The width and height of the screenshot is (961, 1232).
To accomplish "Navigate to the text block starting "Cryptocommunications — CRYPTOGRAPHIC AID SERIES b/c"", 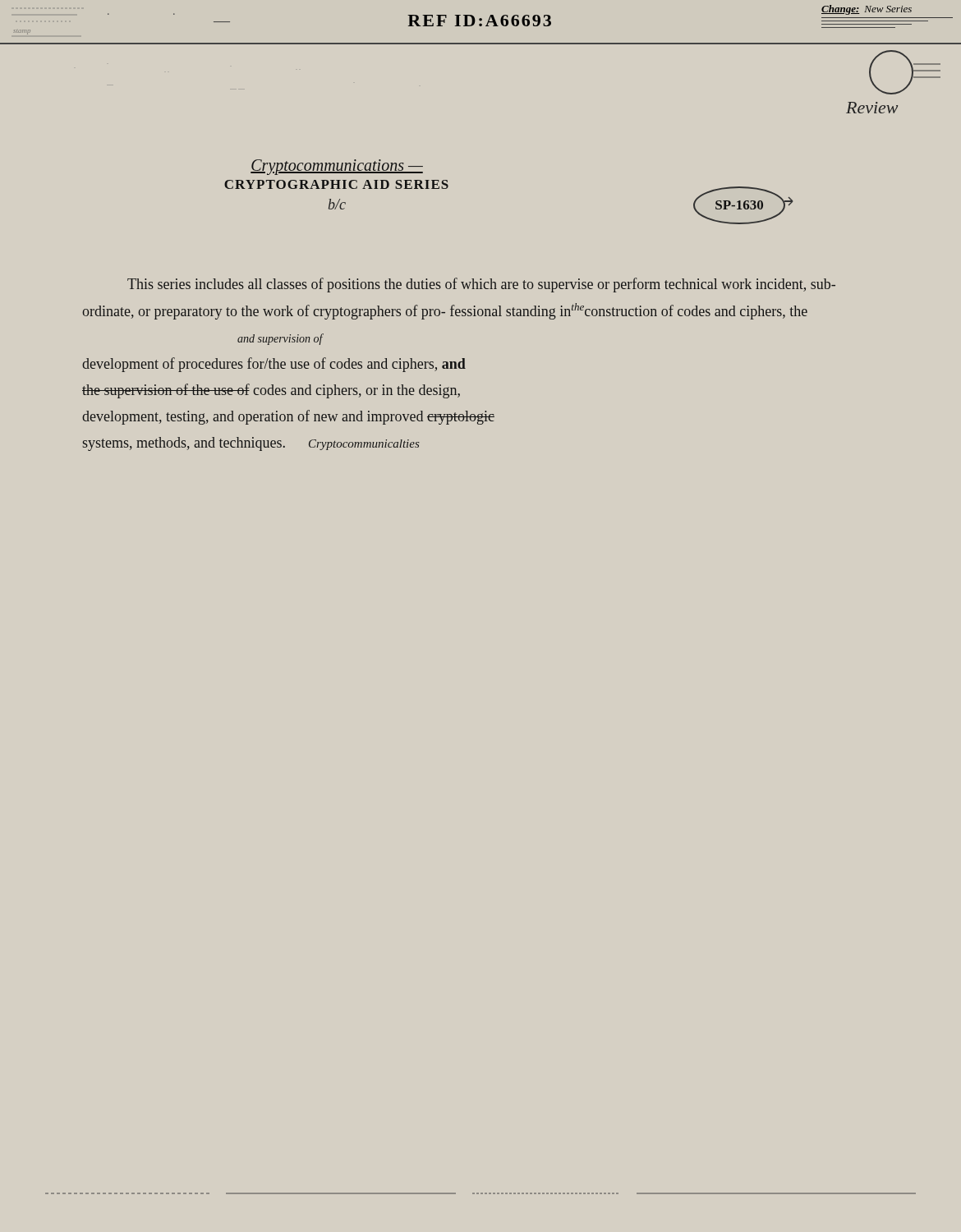I will click(337, 185).
